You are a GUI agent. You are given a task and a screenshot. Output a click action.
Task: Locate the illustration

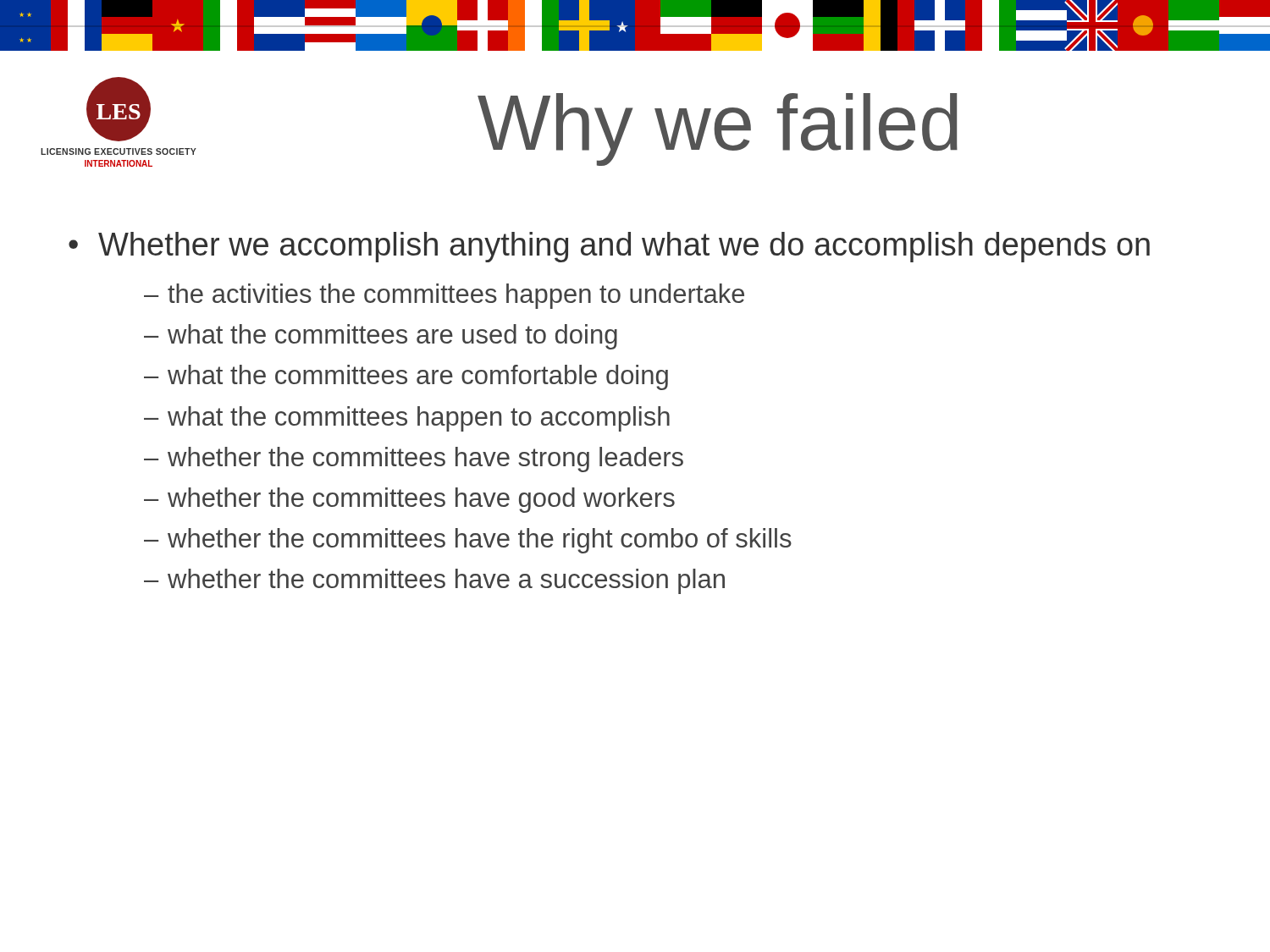635,25
